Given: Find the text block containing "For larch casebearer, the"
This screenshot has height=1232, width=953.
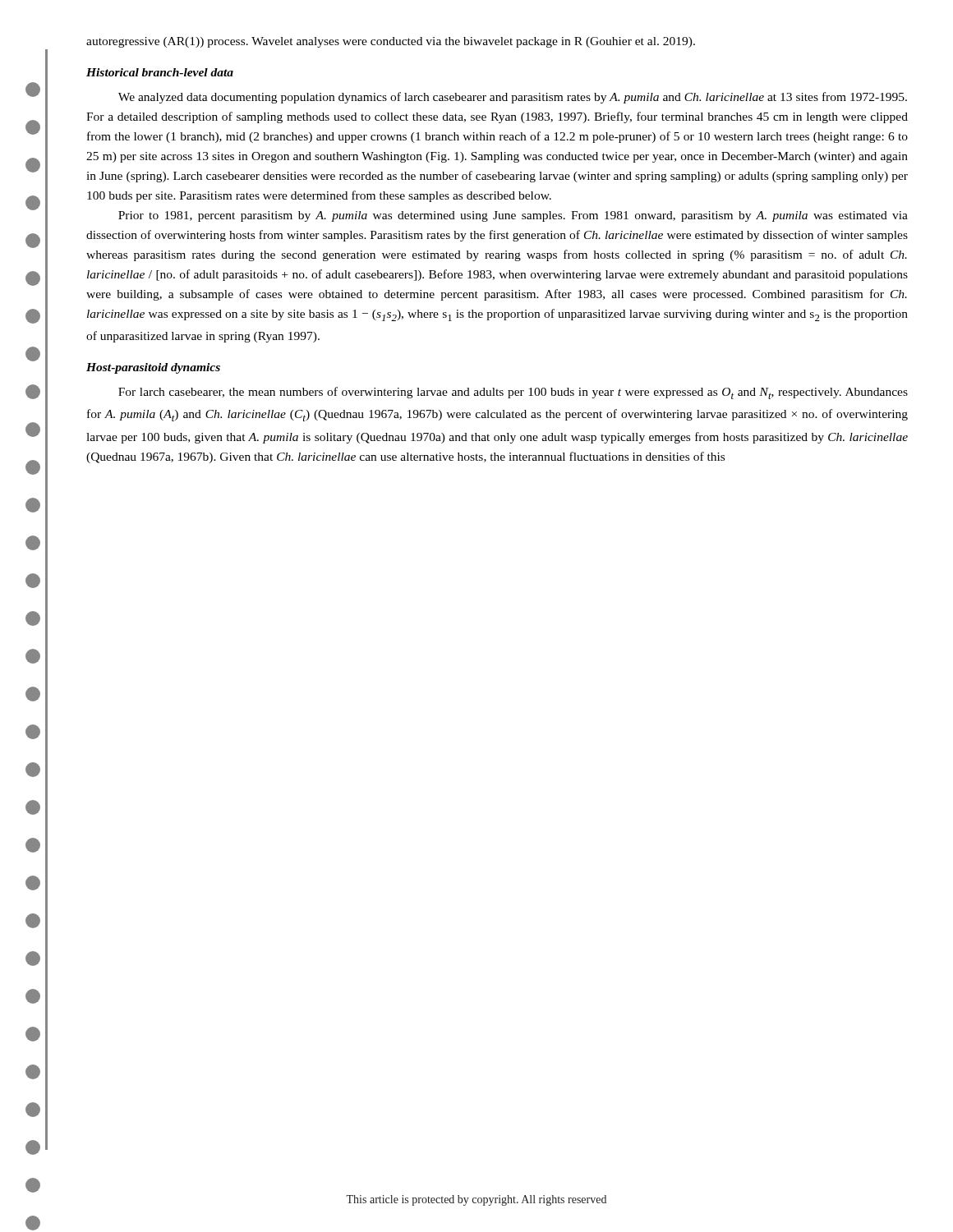Looking at the screenshot, I should (x=497, y=424).
